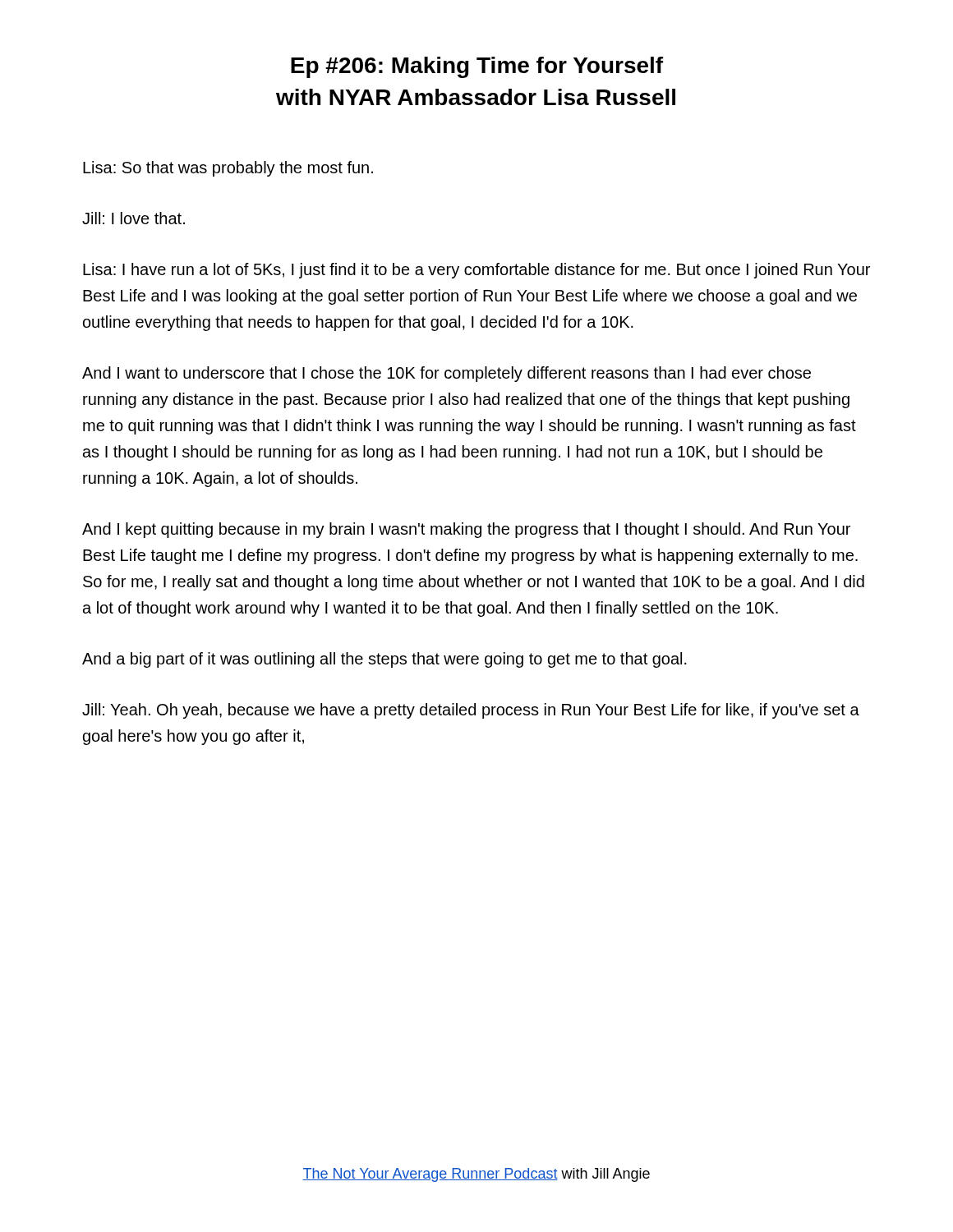Locate the text "Jill: I love that."
Image resolution: width=953 pixels, height=1232 pixels.
[134, 219]
